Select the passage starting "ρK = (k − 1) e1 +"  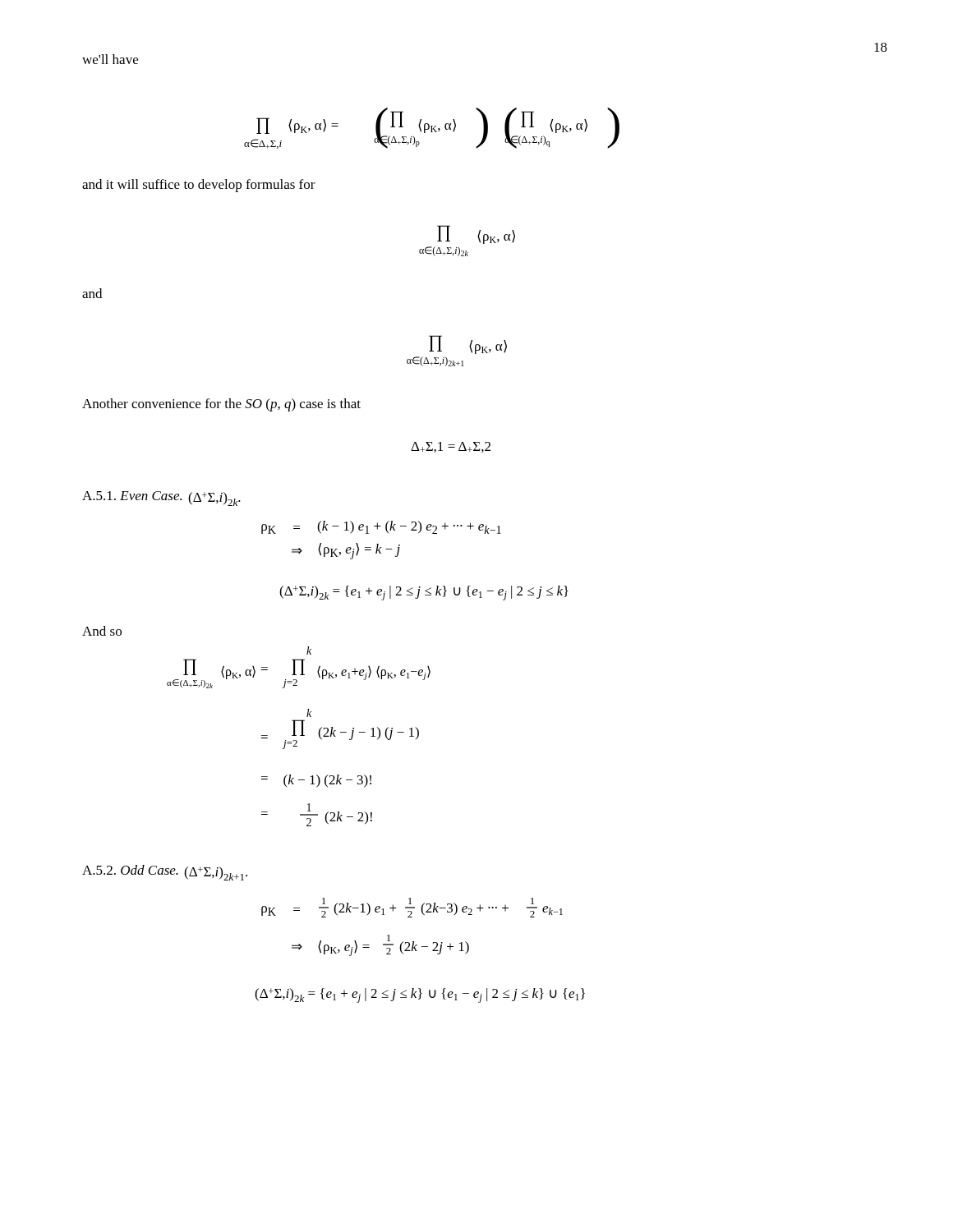tap(368, 540)
